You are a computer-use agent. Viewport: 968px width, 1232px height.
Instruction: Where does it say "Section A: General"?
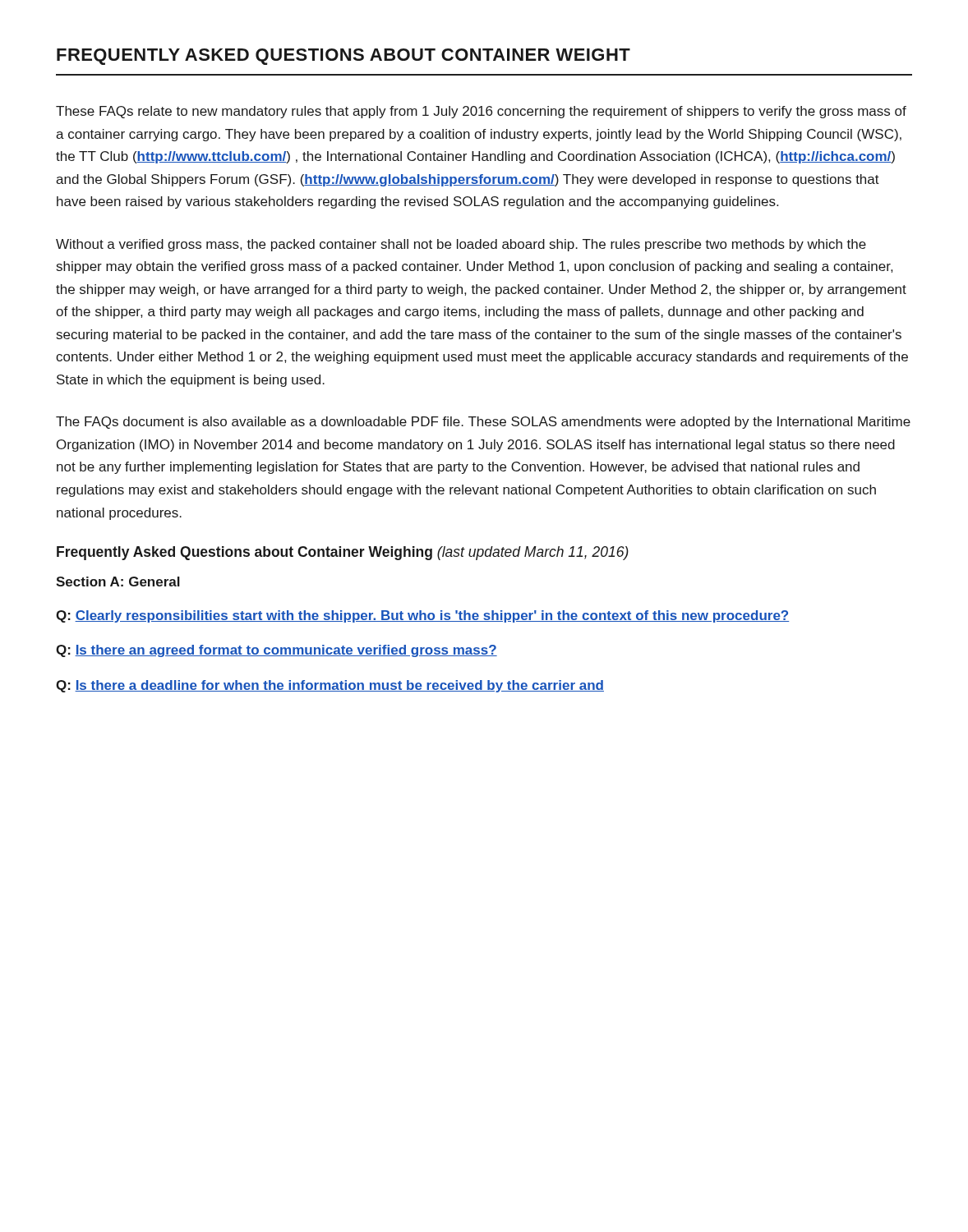tap(118, 582)
